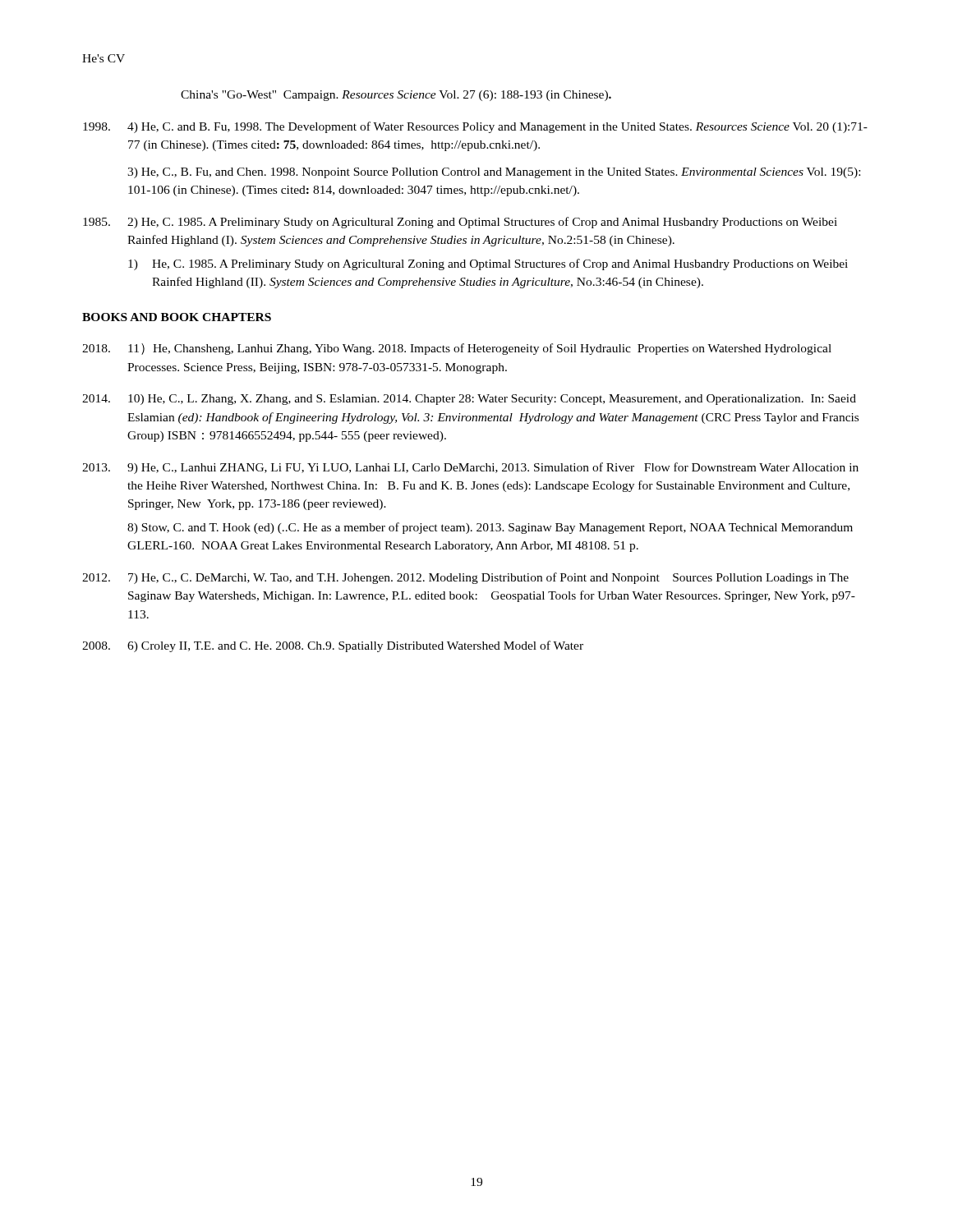The width and height of the screenshot is (953, 1232).
Task: Locate a section header
Action: click(177, 316)
